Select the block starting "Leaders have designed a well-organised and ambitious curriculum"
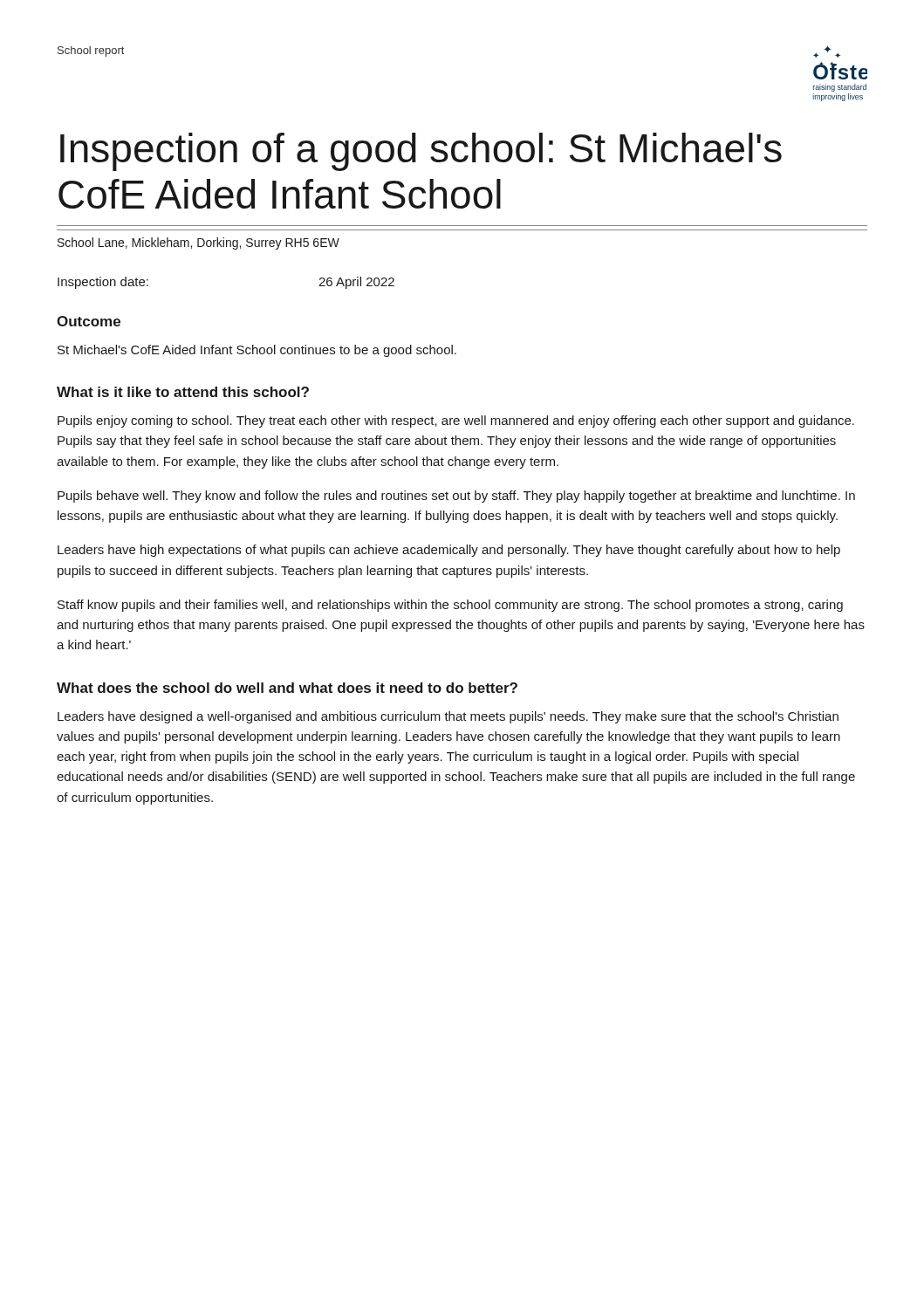The width and height of the screenshot is (924, 1309). click(x=456, y=756)
